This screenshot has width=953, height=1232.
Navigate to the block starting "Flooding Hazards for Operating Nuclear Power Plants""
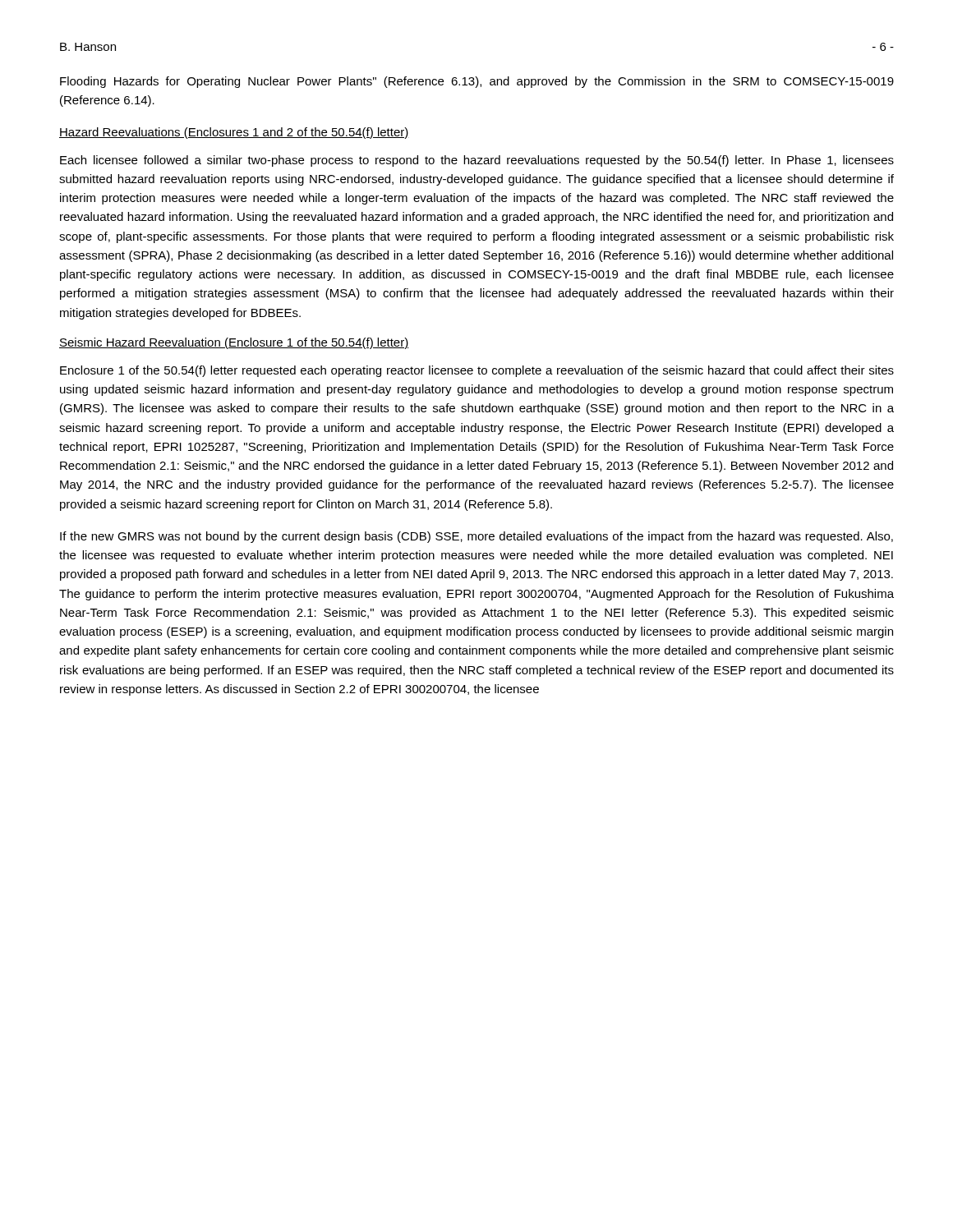tap(476, 90)
